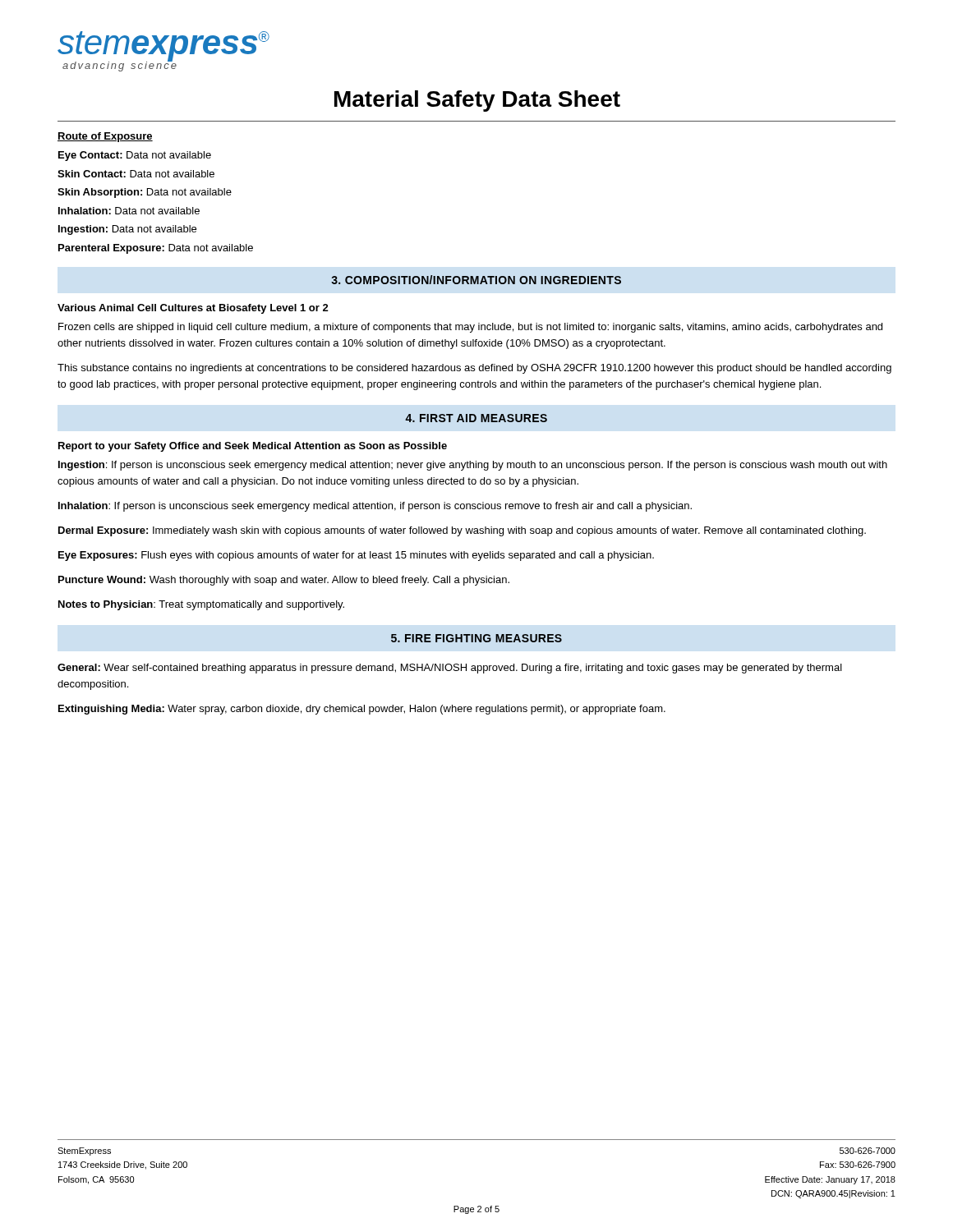This screenshot has width=953, height=1232.
Task: Click the title that begins "Material Safety Data"
Action: point(476,99)
